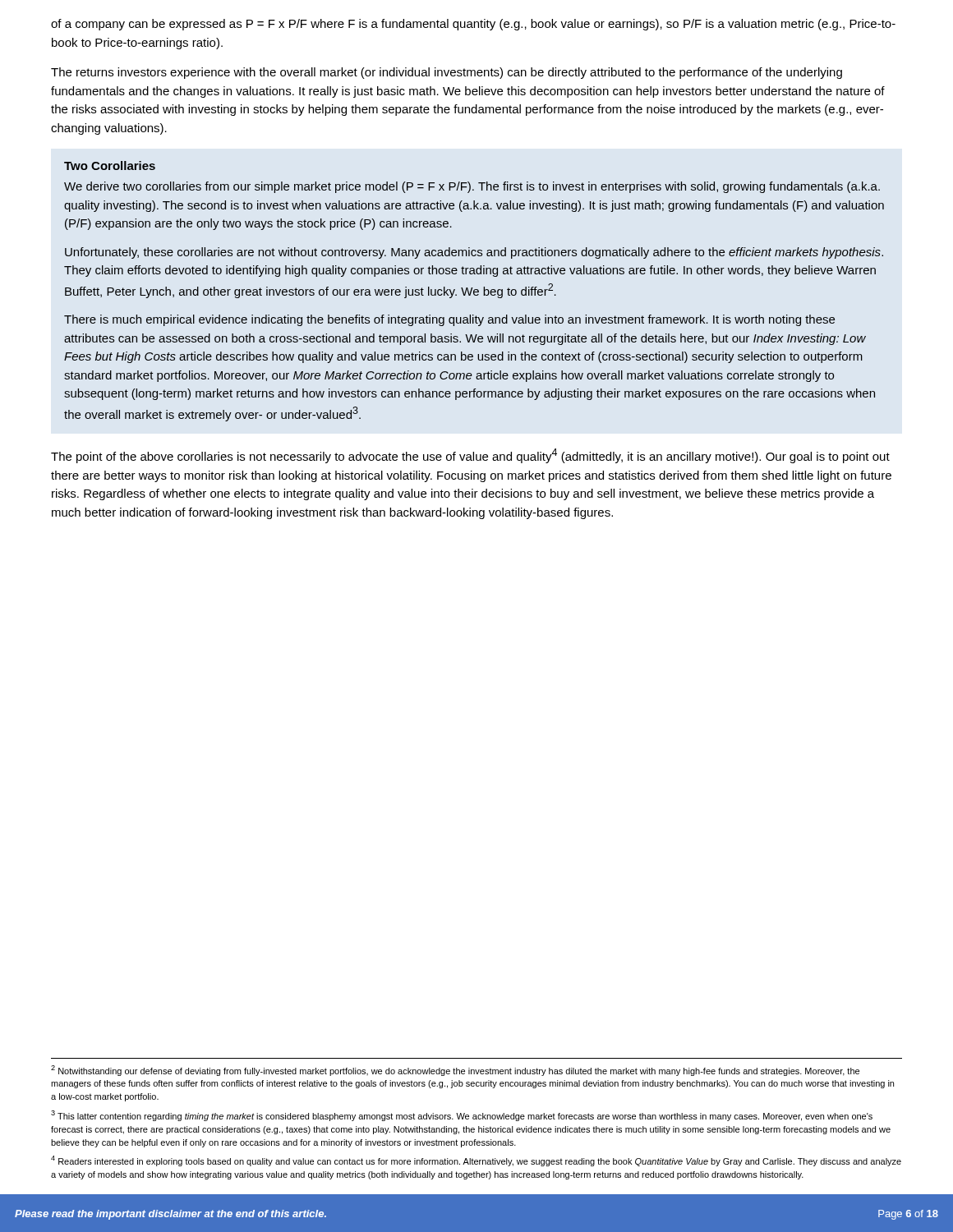Click on the footnote with the text "3 This latter contention regarding timing the market"
Viewport: 953px width, 1232px height.
pyautogui.click(x=471, y=1128)
